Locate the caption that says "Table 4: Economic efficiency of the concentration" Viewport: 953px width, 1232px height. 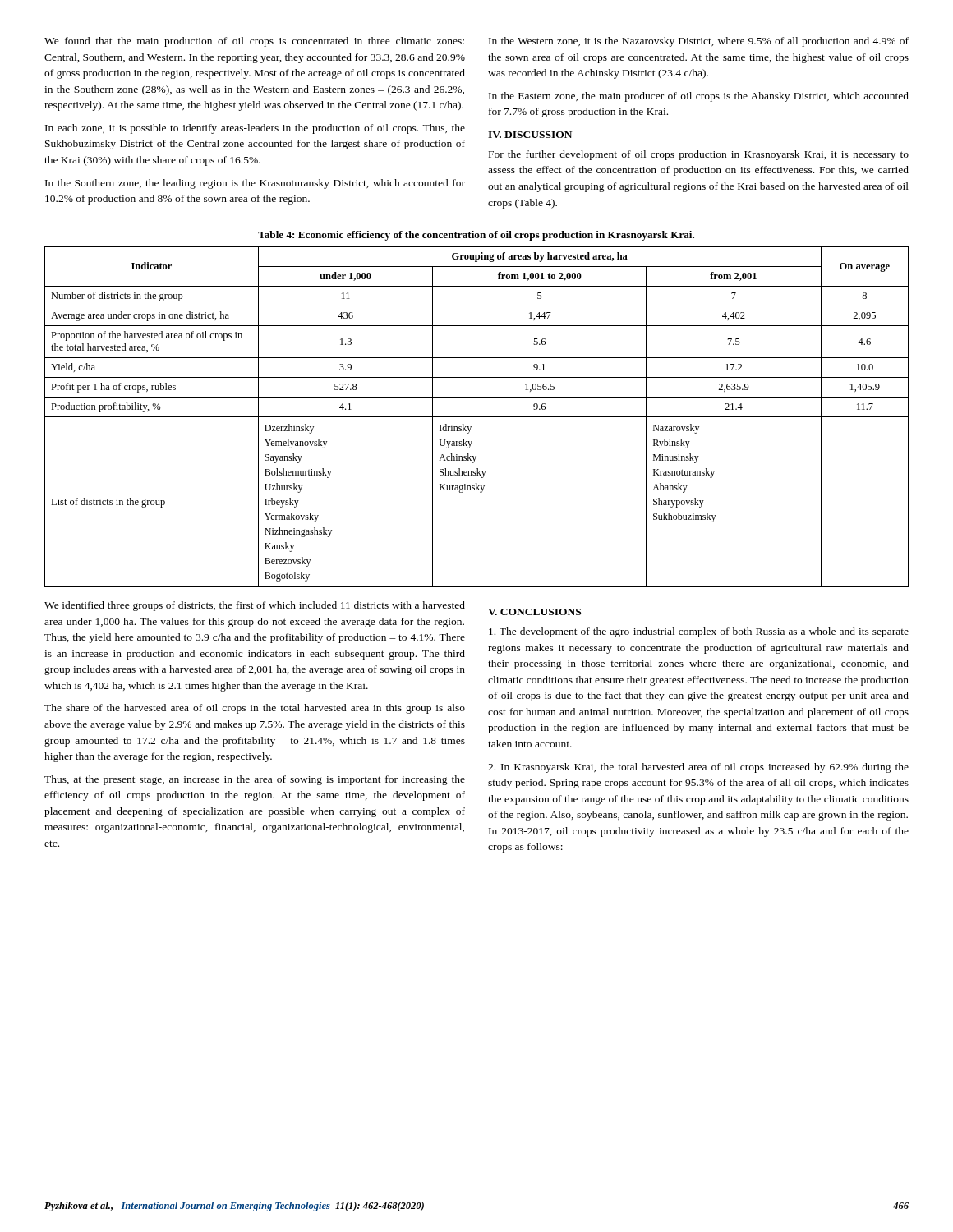(476, 235)
